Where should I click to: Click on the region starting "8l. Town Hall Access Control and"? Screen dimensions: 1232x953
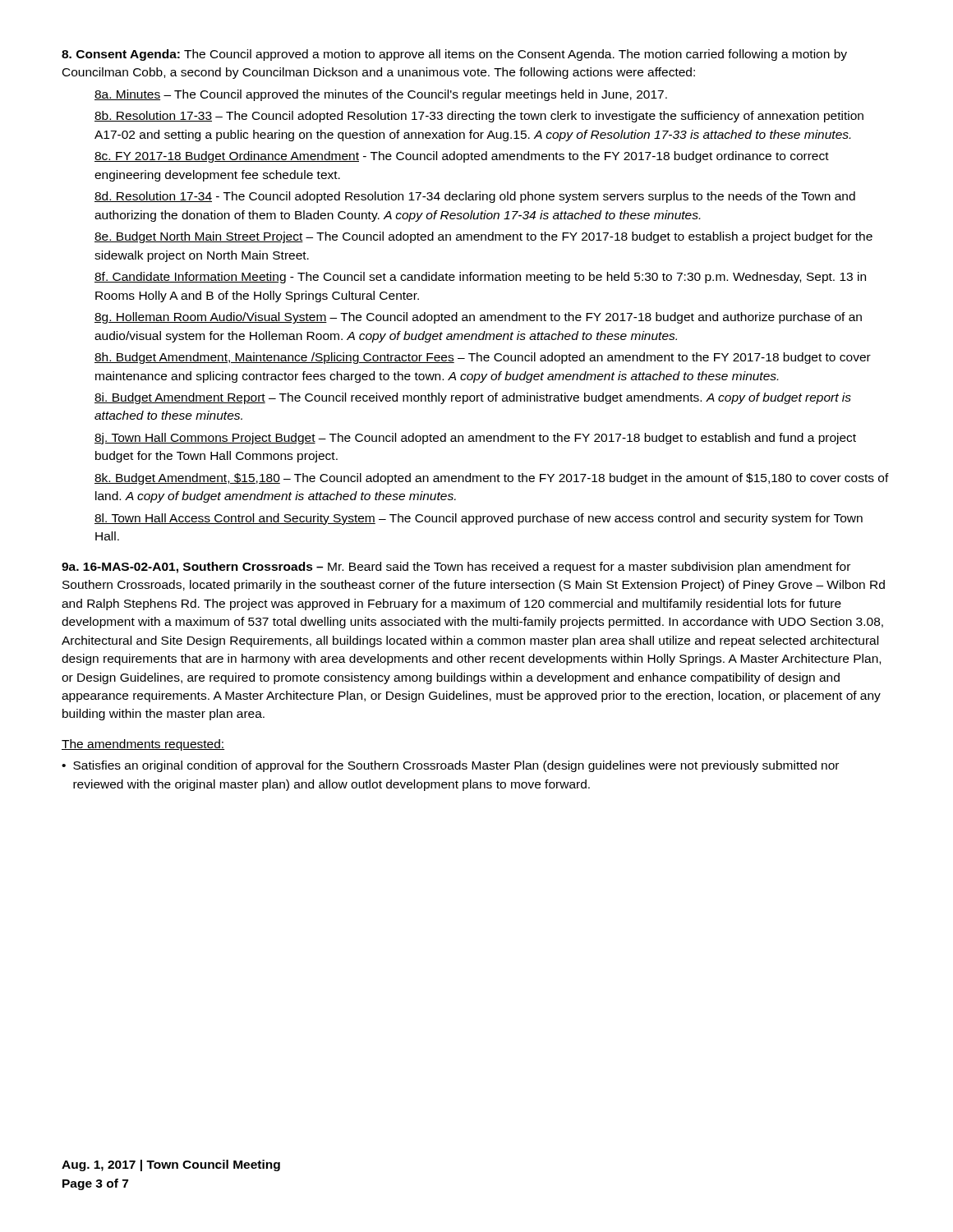[x=479, y=527]
